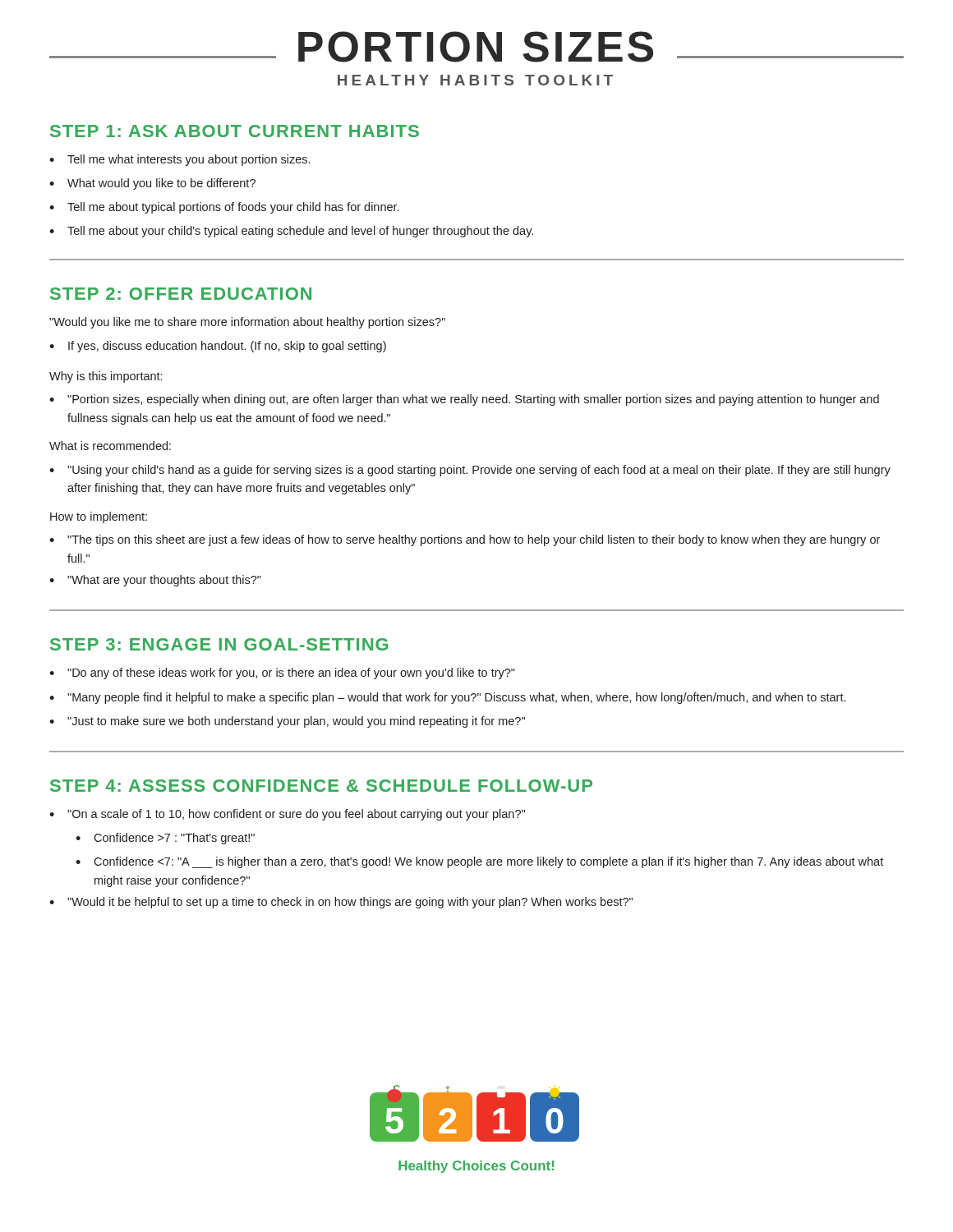Click on the list item that says "• Tell me about your child's"
The width and height of the screenshot is (953, 1232).
476,232
